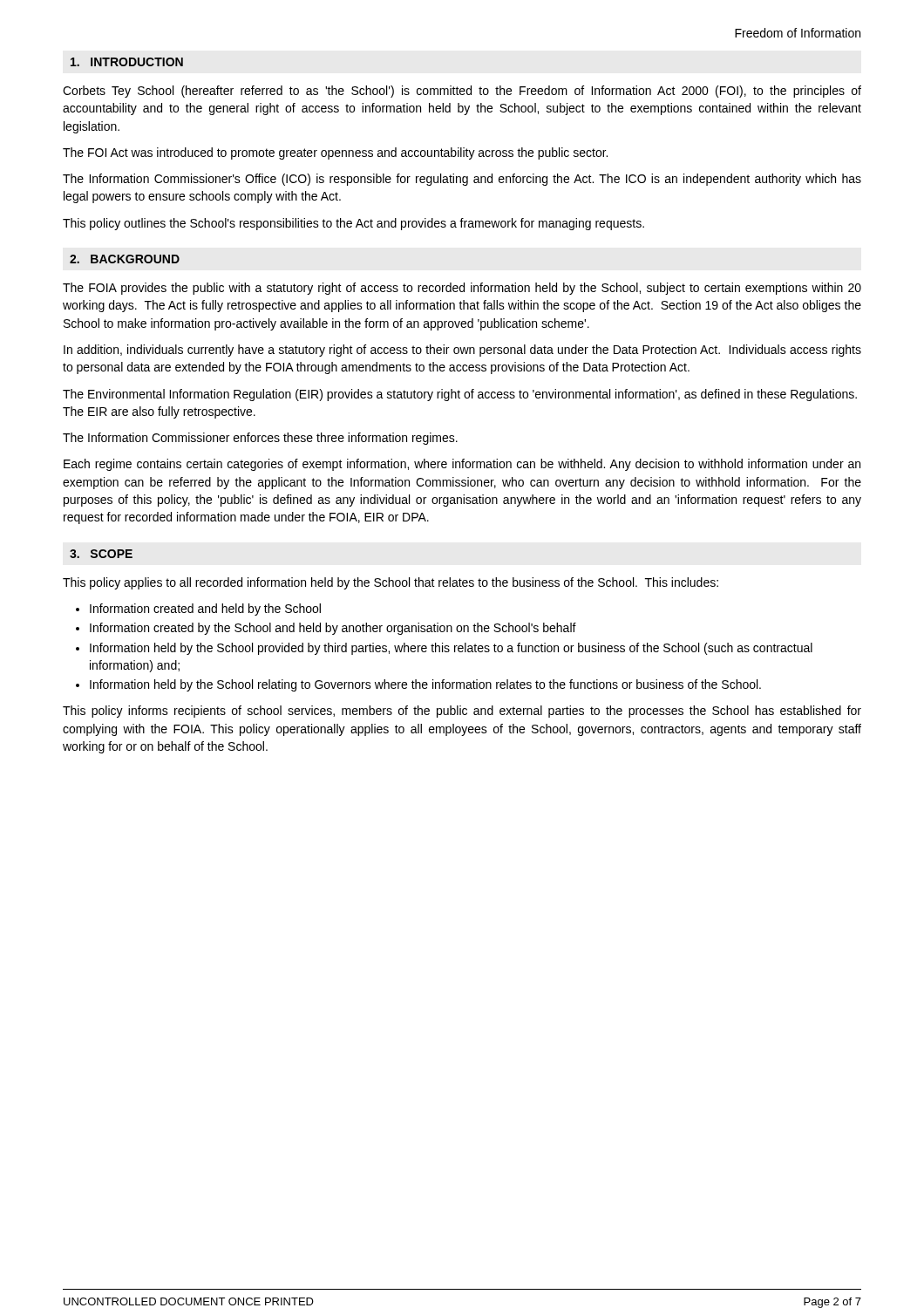
Task: Locate the text "1. INTRODUCTION"
Action: [127, 62]
